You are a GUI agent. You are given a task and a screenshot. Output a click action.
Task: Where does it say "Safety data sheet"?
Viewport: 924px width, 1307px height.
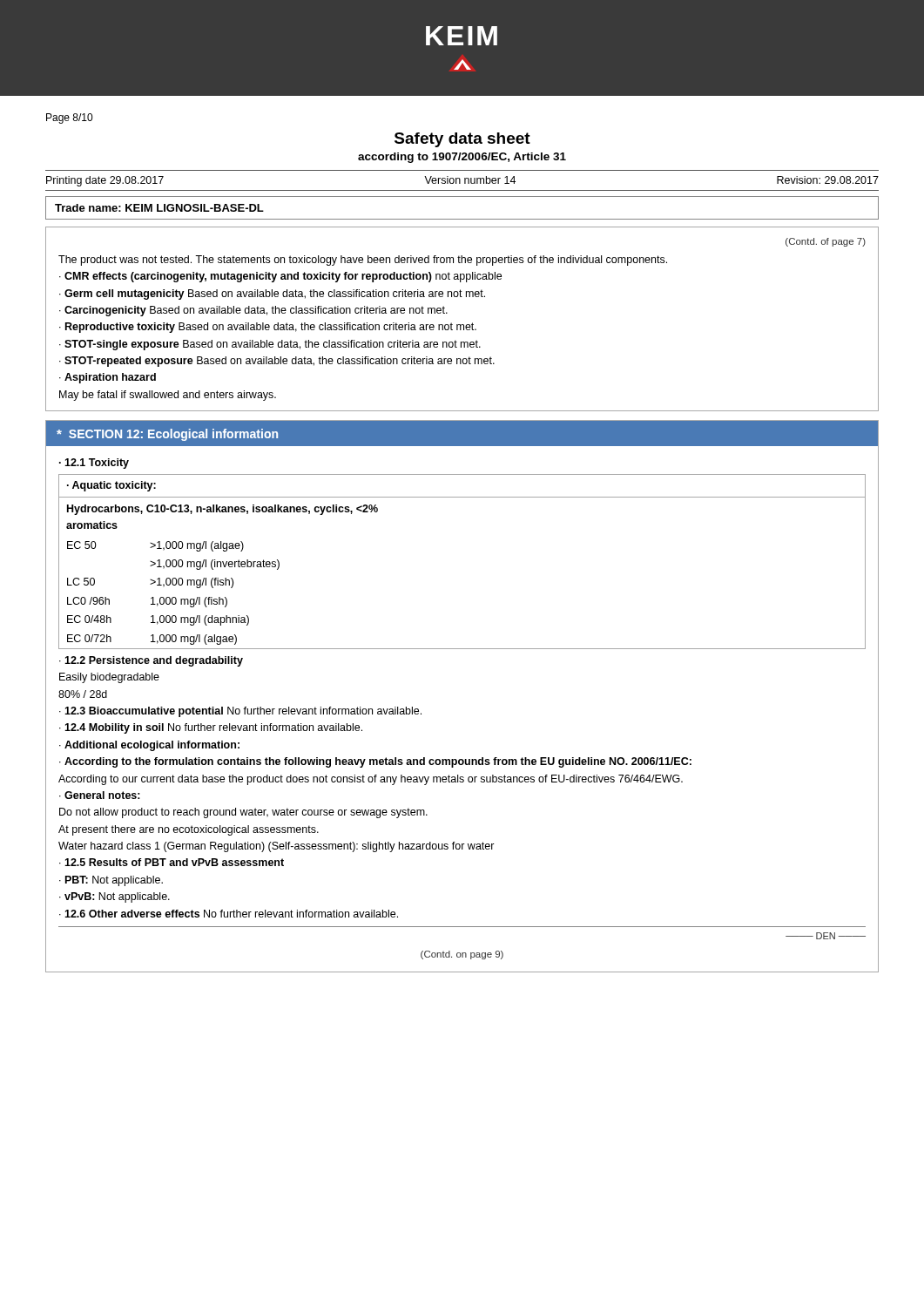point(462,138)
